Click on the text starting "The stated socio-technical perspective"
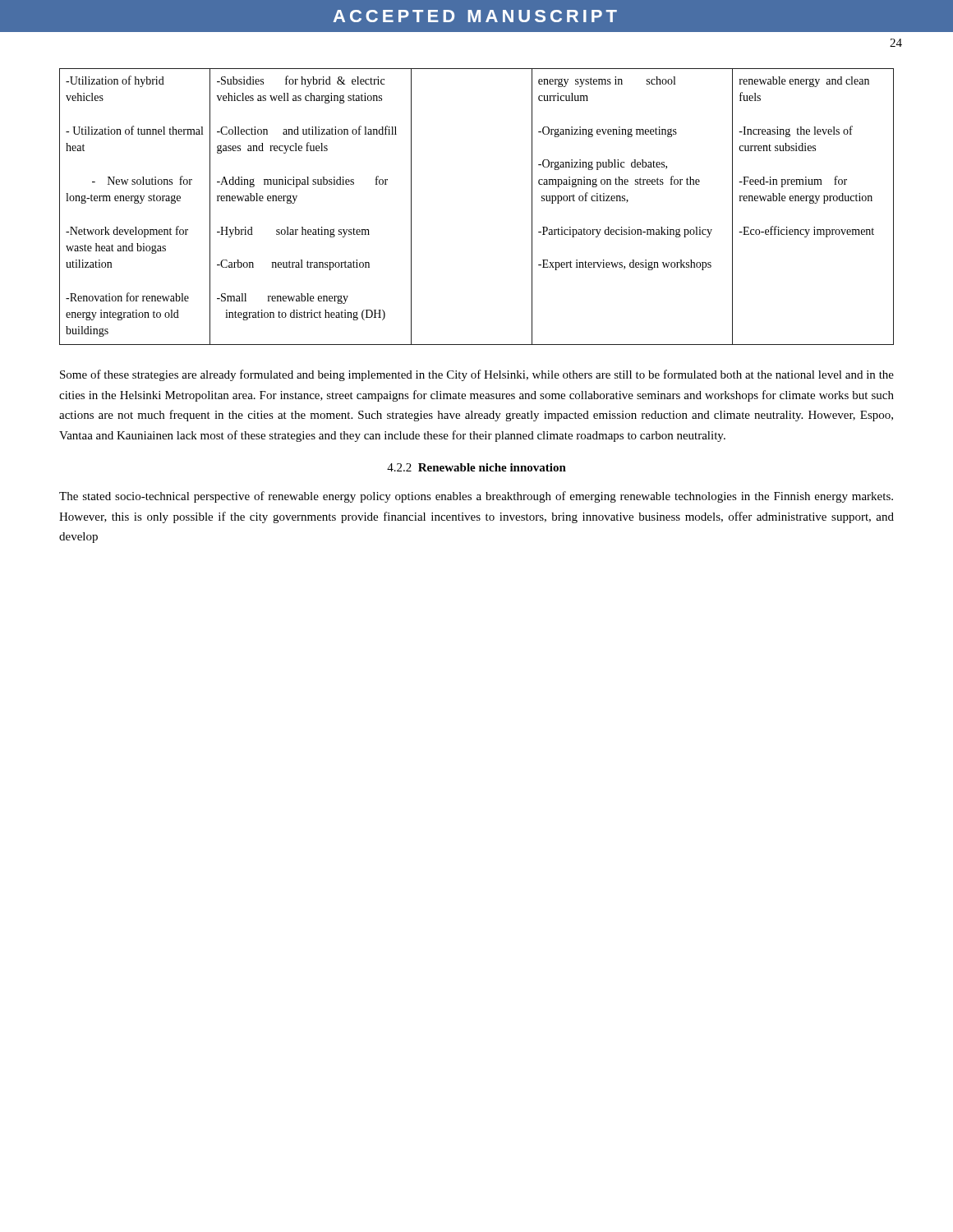 point(476,516)
